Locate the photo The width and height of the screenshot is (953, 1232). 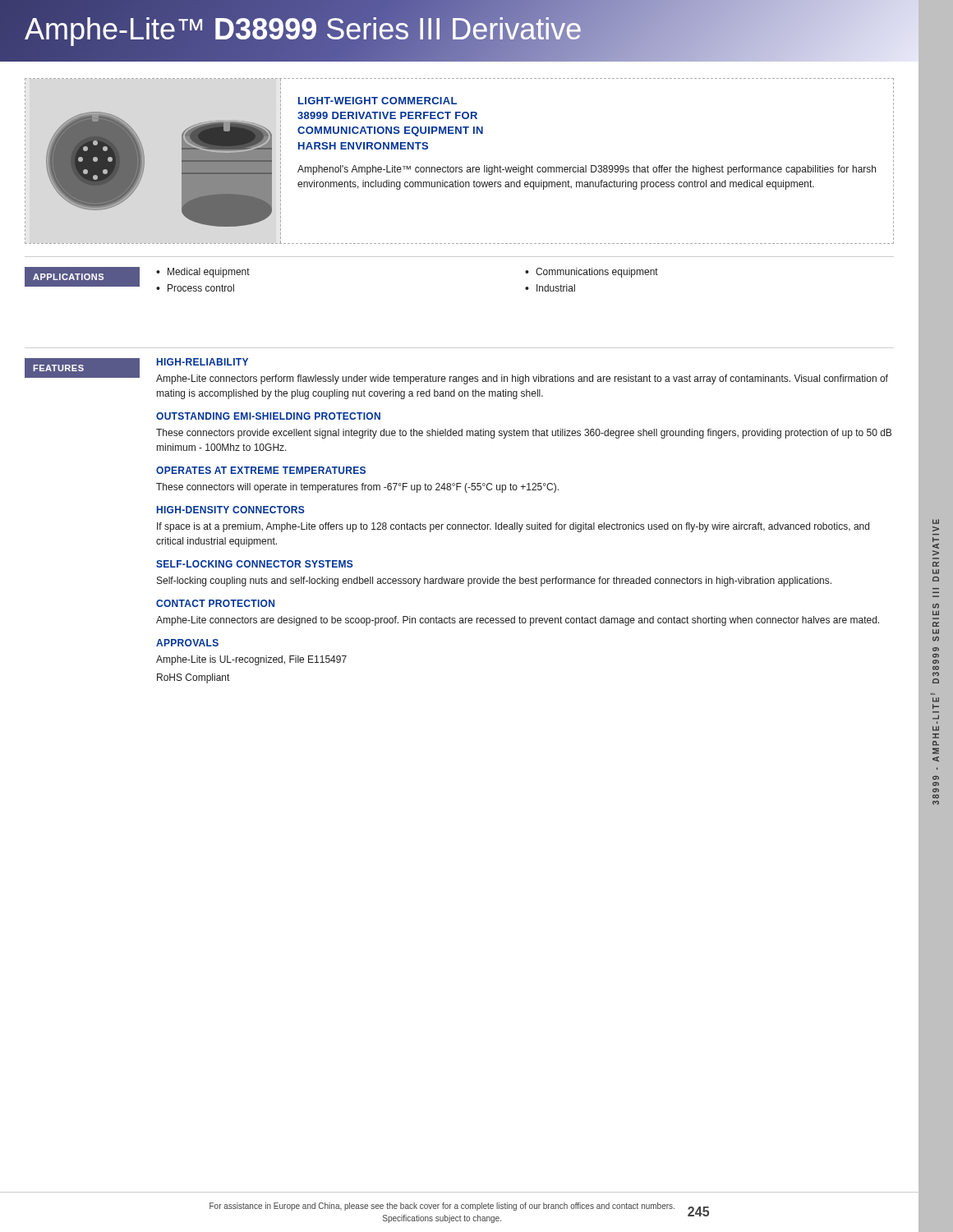(x=153, y=161)
